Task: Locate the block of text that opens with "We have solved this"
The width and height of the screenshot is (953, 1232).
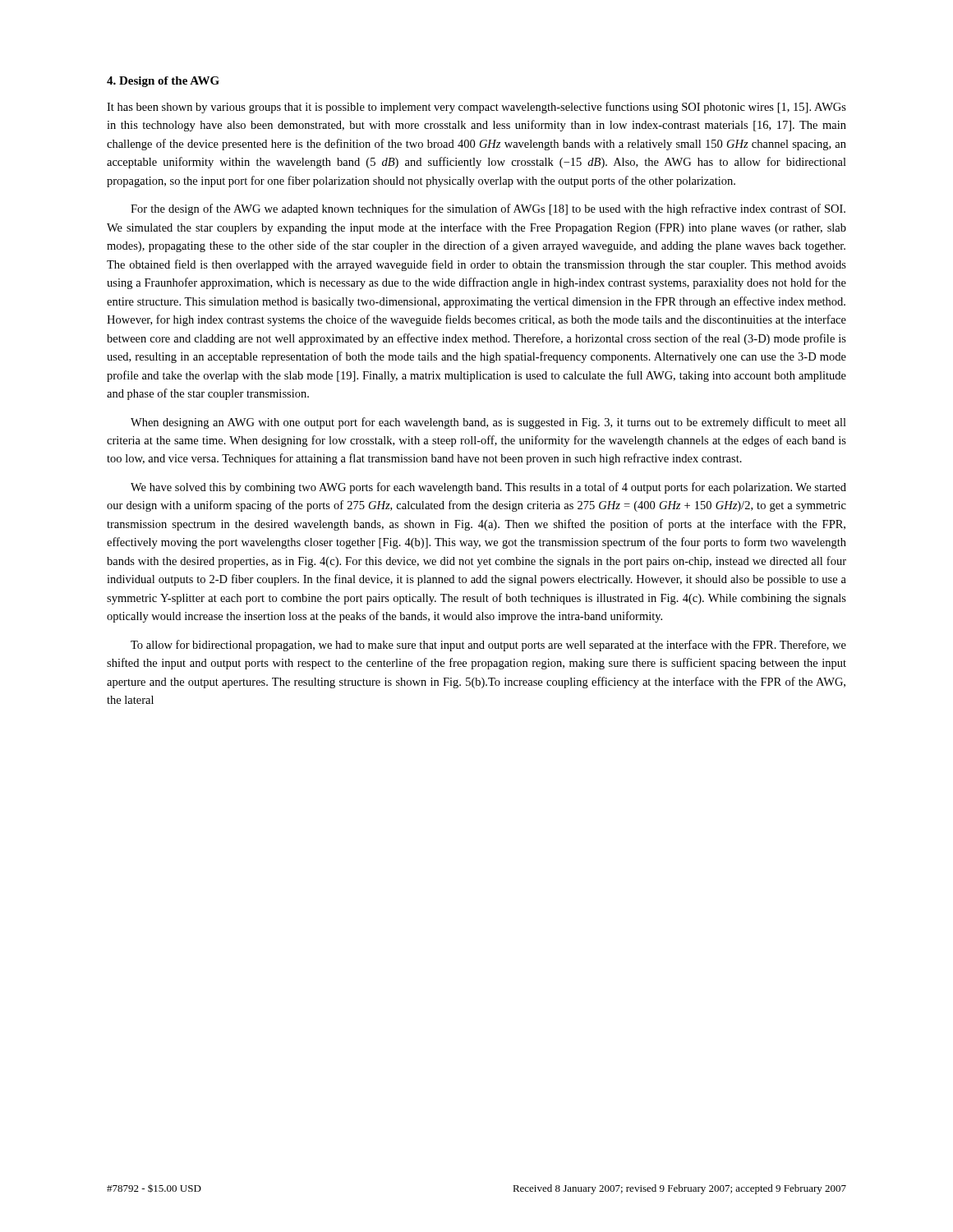Action: [476, 552]
